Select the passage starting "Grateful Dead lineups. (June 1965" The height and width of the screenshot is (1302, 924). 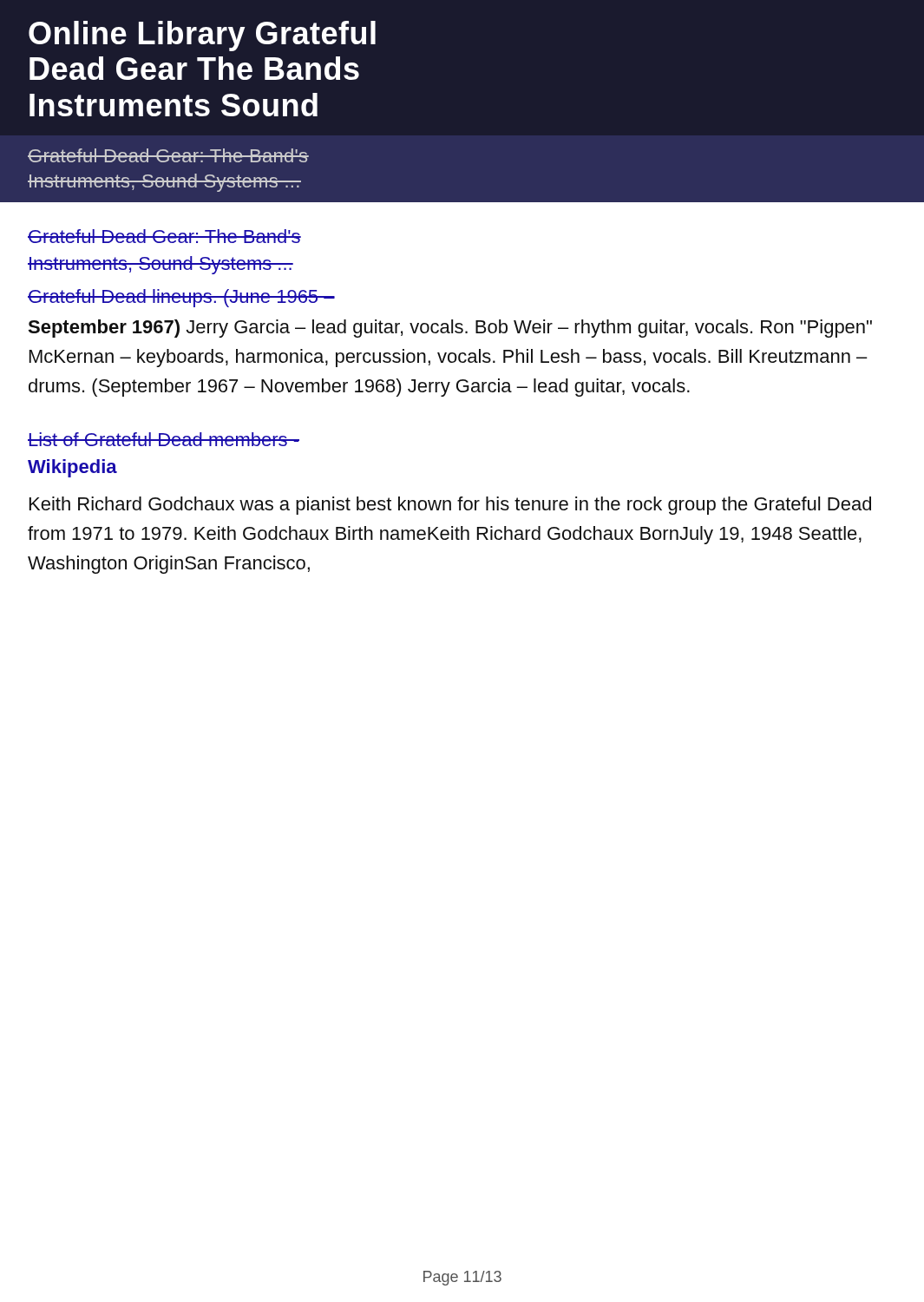[x=181, y=296]
